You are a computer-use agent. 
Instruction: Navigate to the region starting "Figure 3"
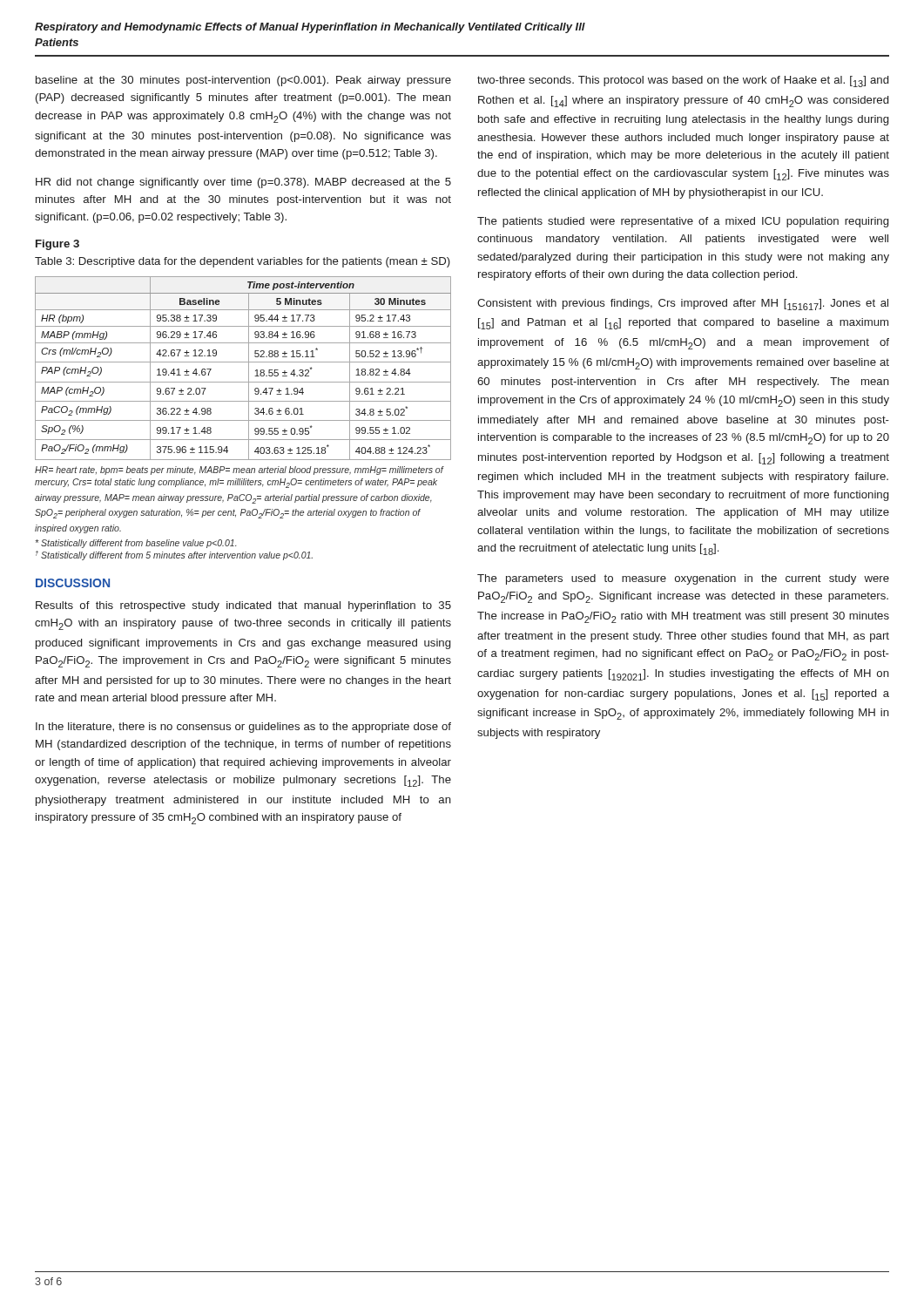pyautogui.click(x=57, y=243)
